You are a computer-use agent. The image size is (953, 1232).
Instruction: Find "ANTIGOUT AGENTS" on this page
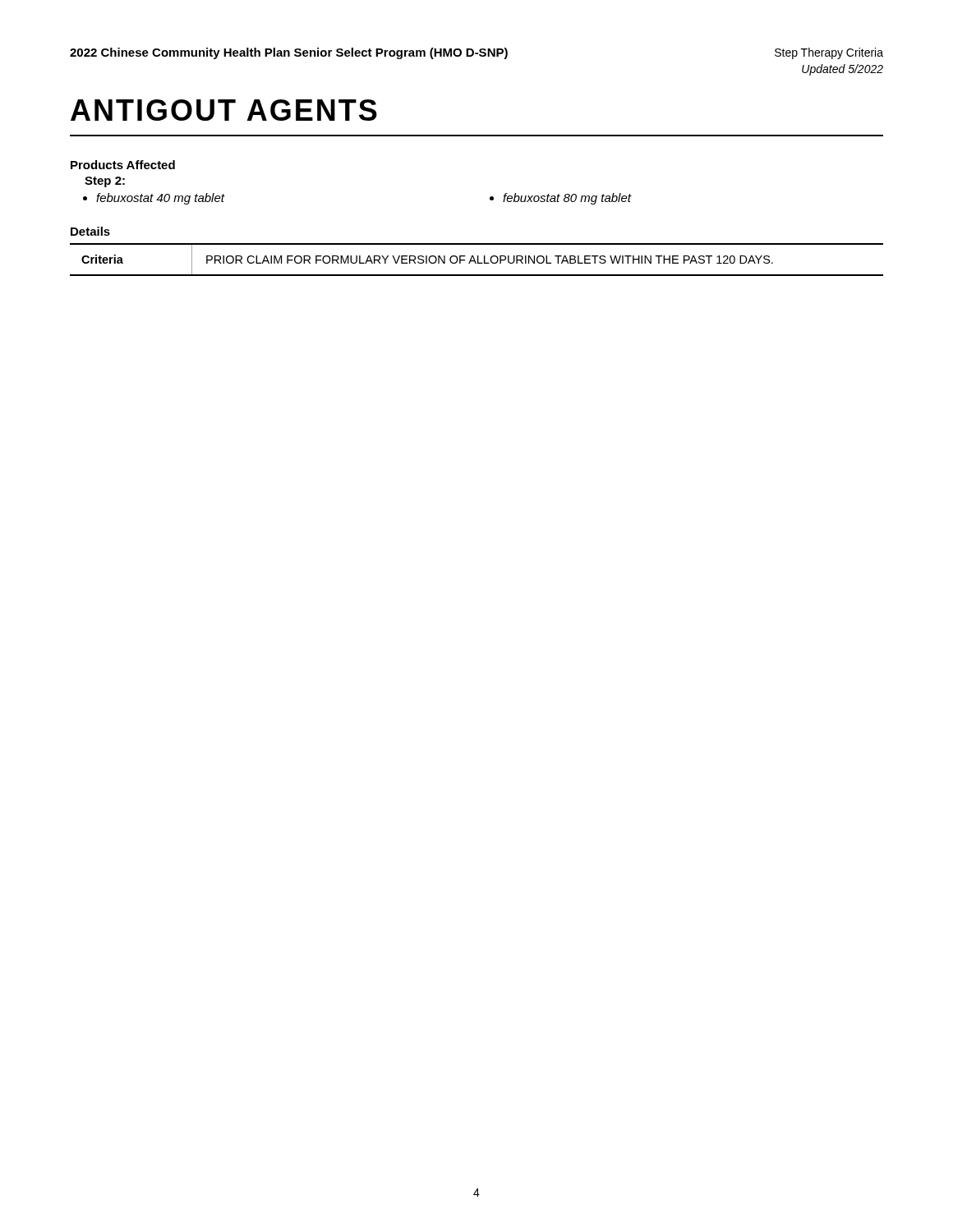(224, 110)
